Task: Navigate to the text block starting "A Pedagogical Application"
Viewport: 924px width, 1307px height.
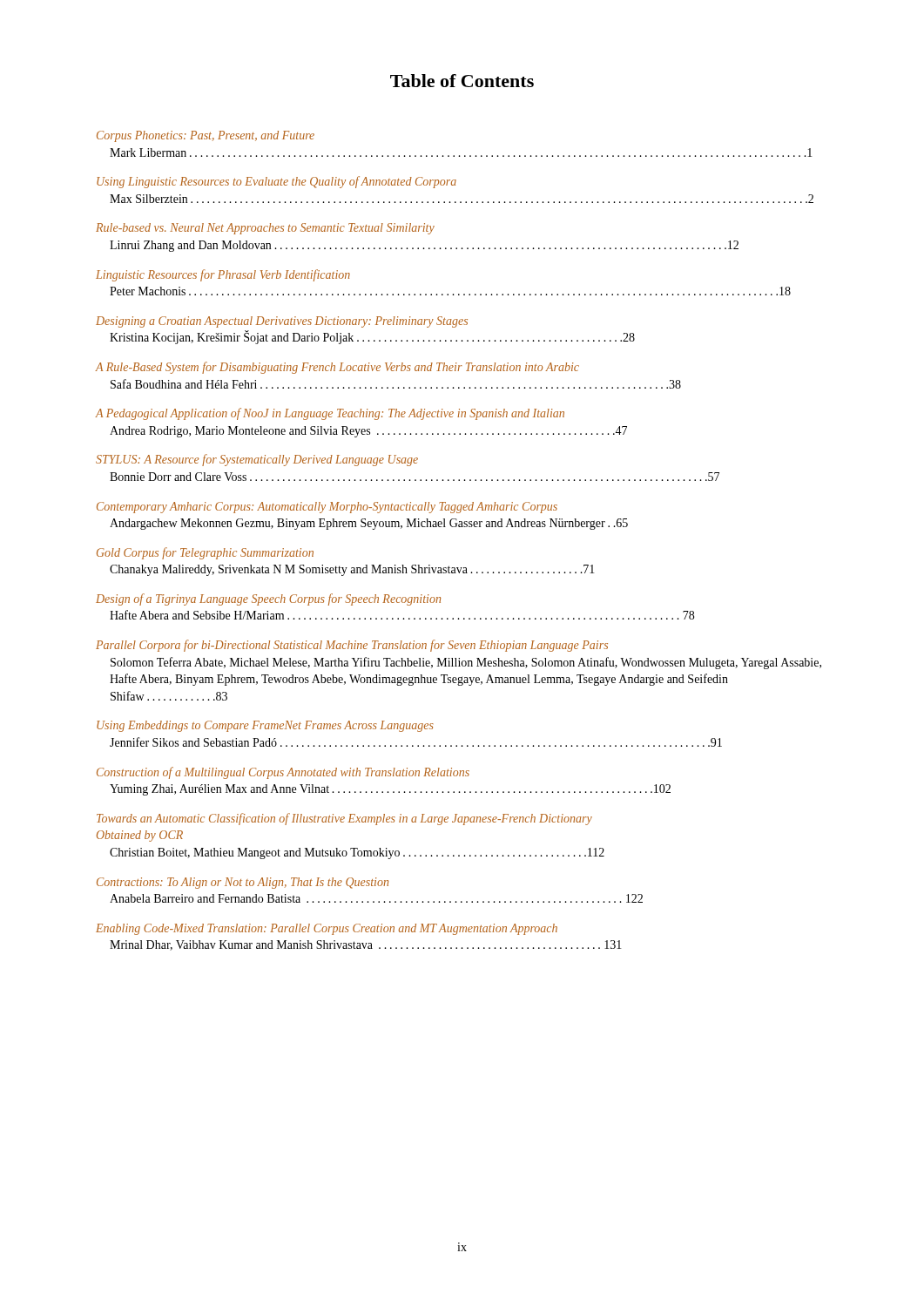Action: pyautogui.click(x=462, y=422)
